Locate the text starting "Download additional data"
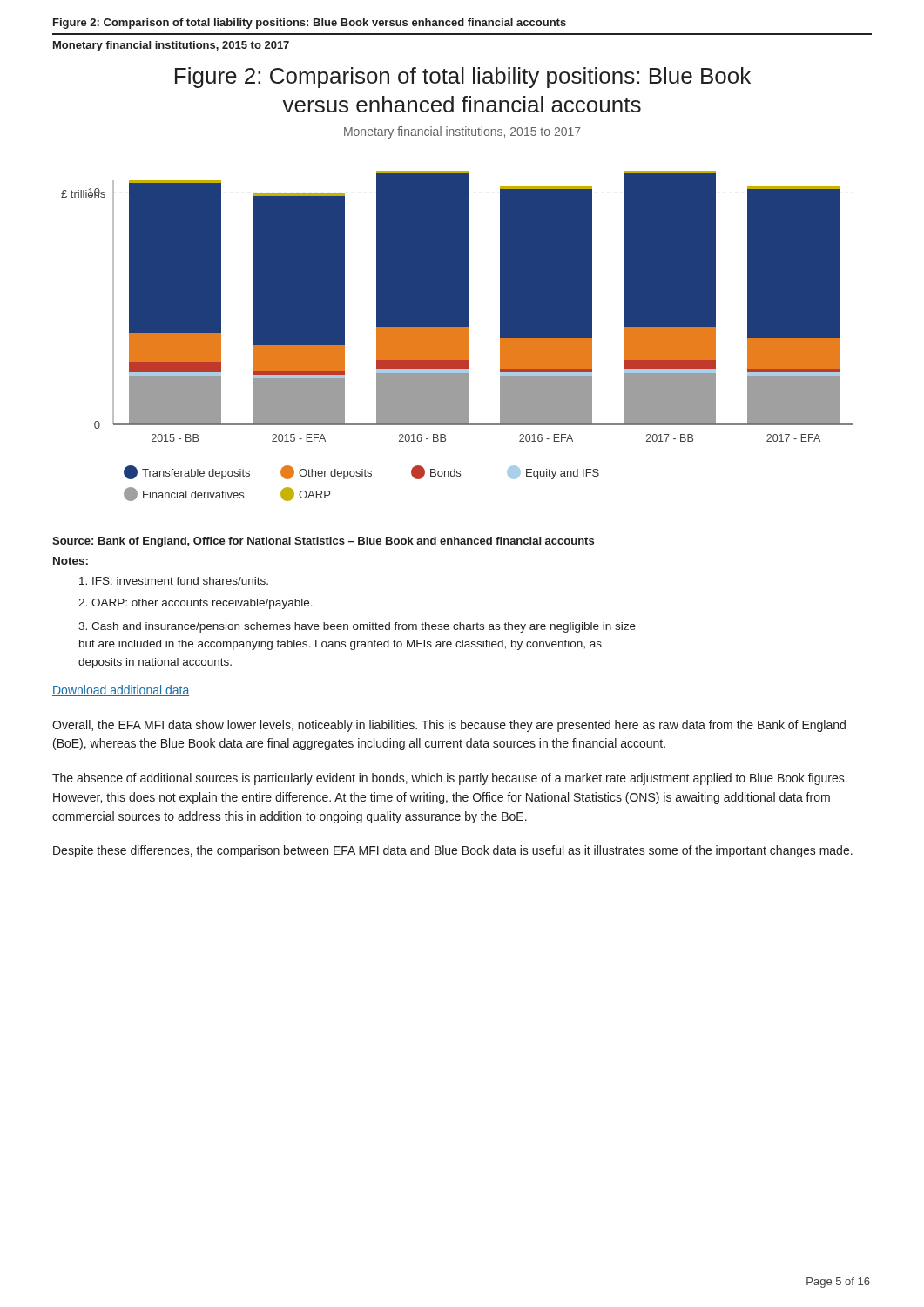This screenshot has width=924, height=1307. click(x=121, y=690)
